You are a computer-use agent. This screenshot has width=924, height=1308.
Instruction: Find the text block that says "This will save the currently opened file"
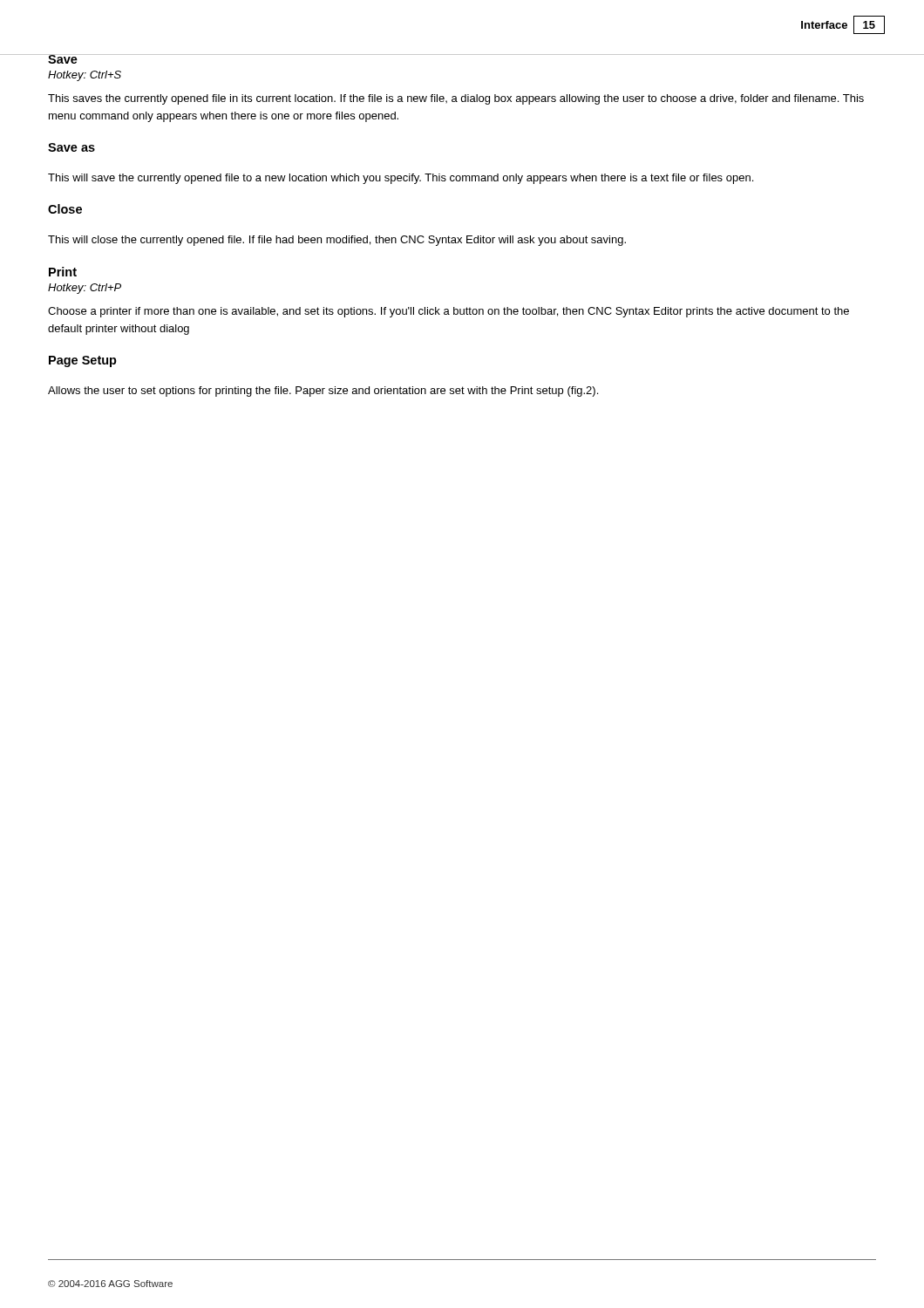(401, 178)
